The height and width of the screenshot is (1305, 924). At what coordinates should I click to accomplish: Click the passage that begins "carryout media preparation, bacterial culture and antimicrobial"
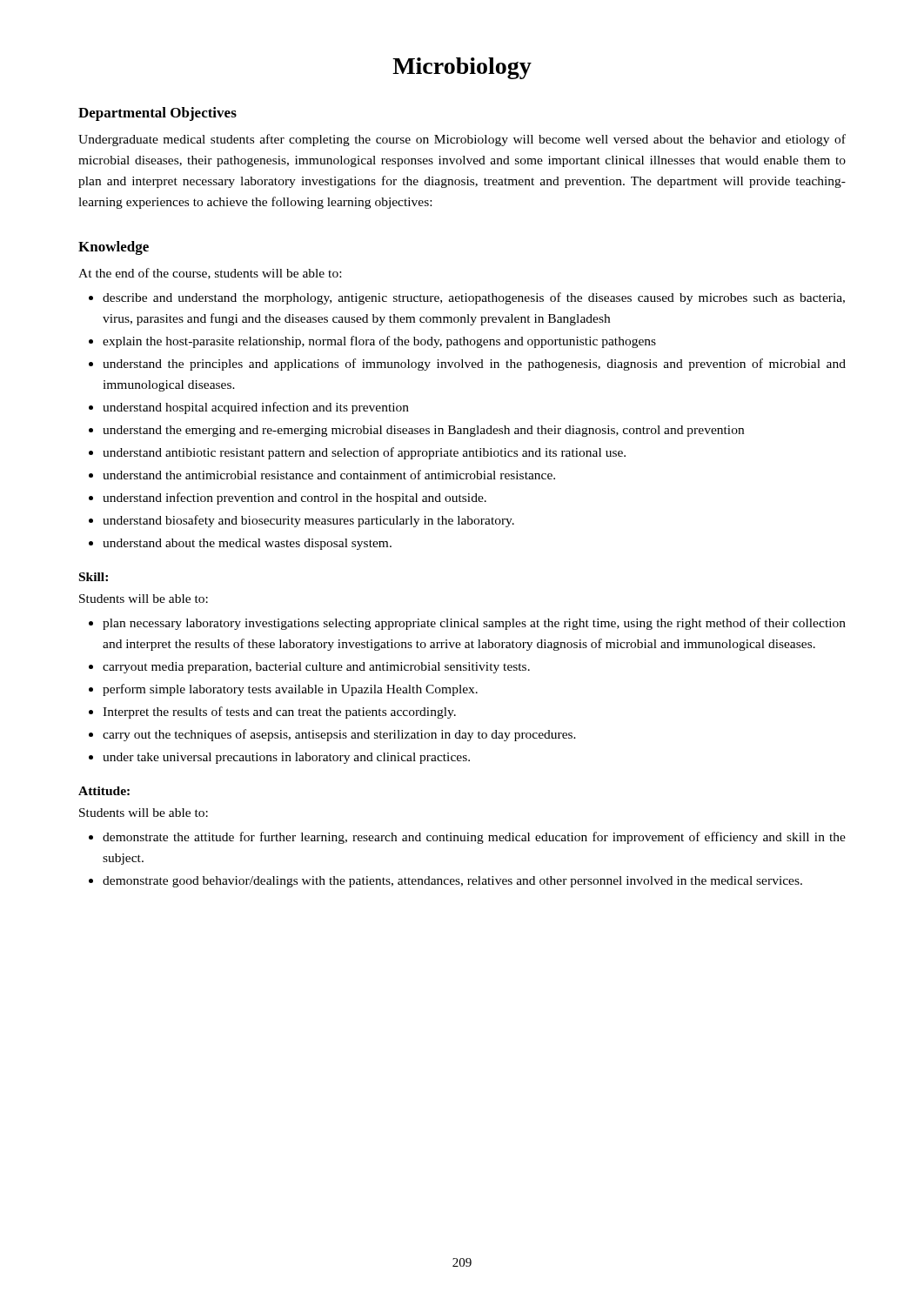pyautogui.click(x=316, y=666)
